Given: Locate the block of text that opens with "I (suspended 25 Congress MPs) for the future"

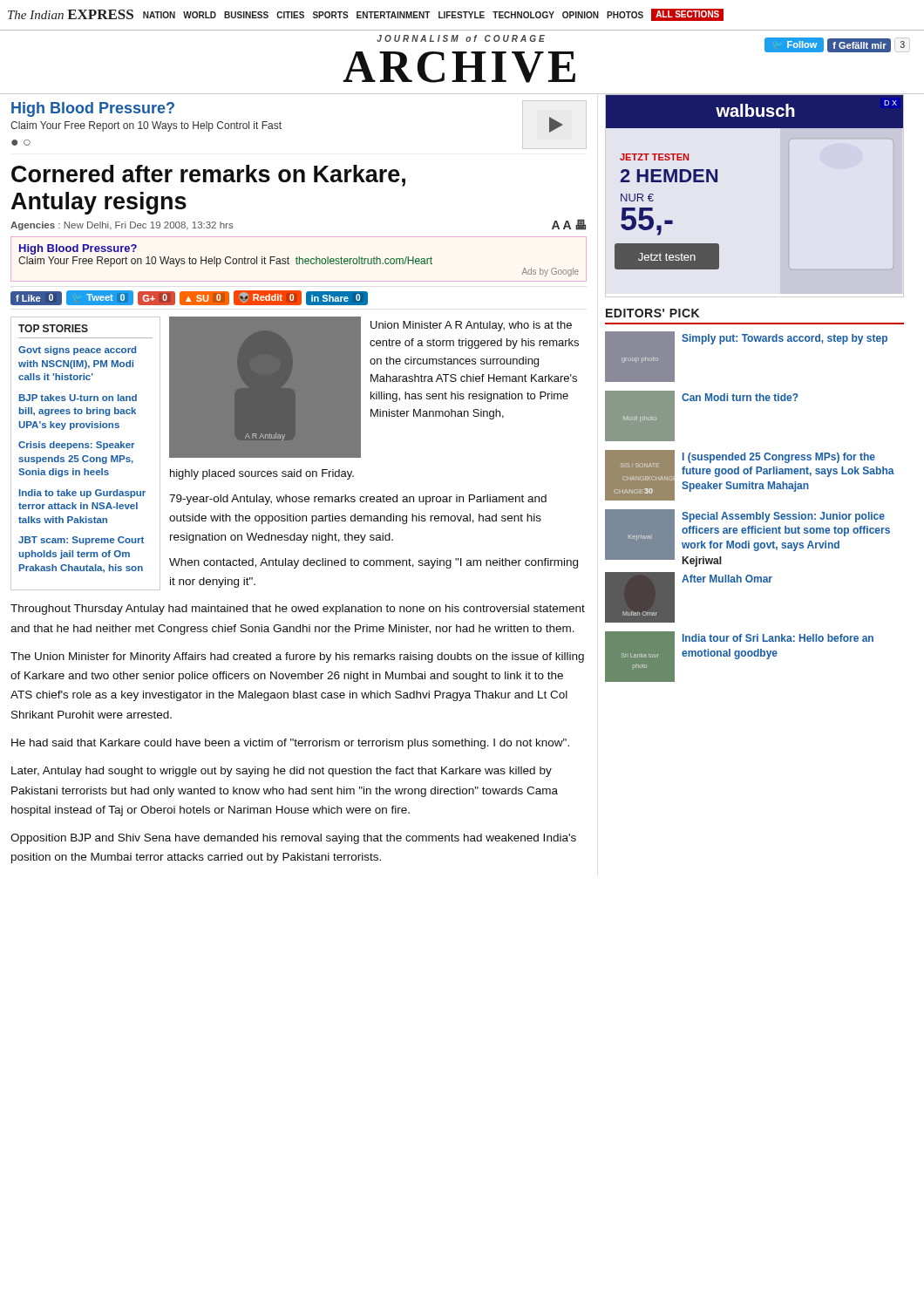Looking at the screenshot, I should 788,471.
